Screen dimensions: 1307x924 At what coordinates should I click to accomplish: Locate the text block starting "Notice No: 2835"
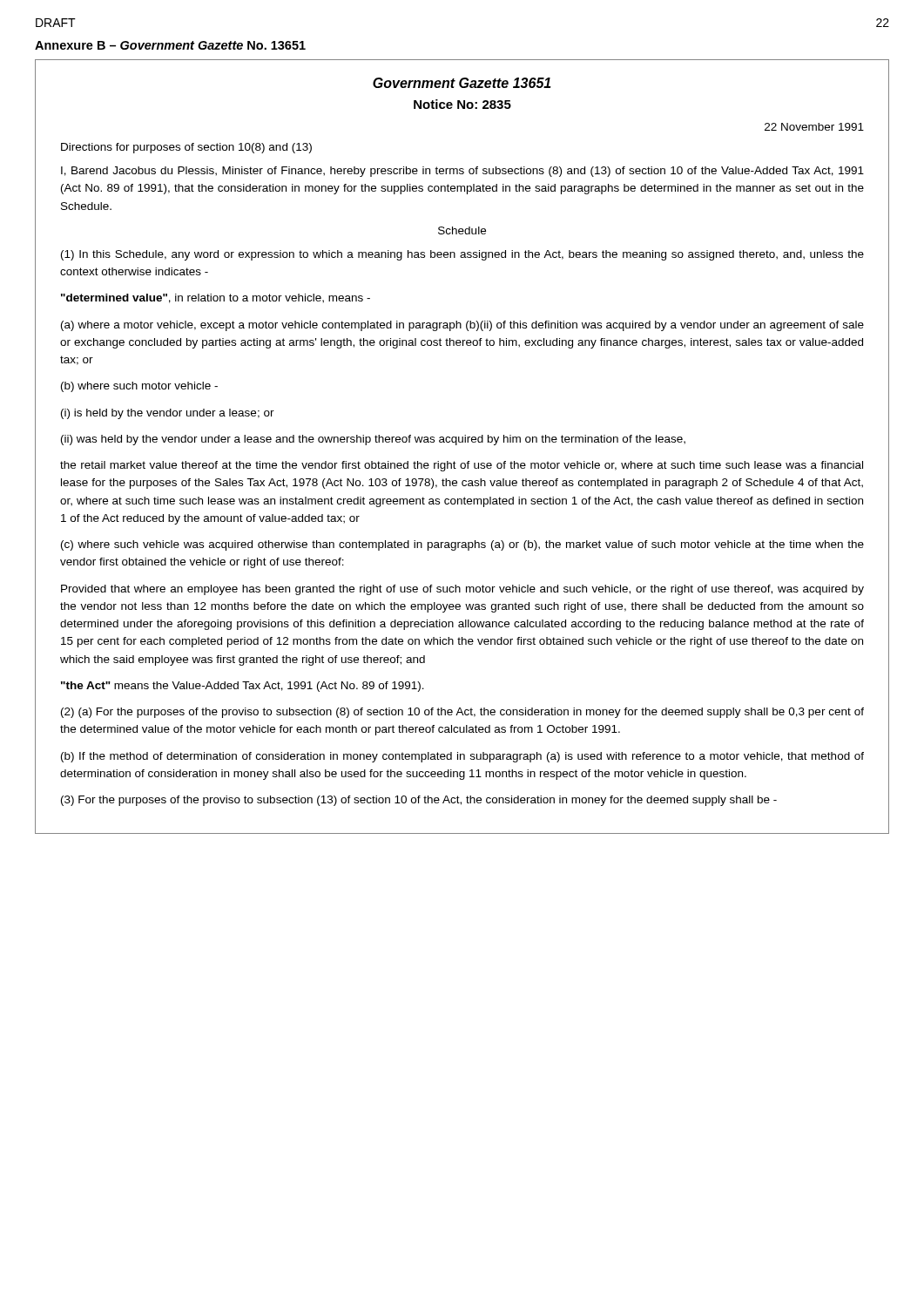(462, 104)
